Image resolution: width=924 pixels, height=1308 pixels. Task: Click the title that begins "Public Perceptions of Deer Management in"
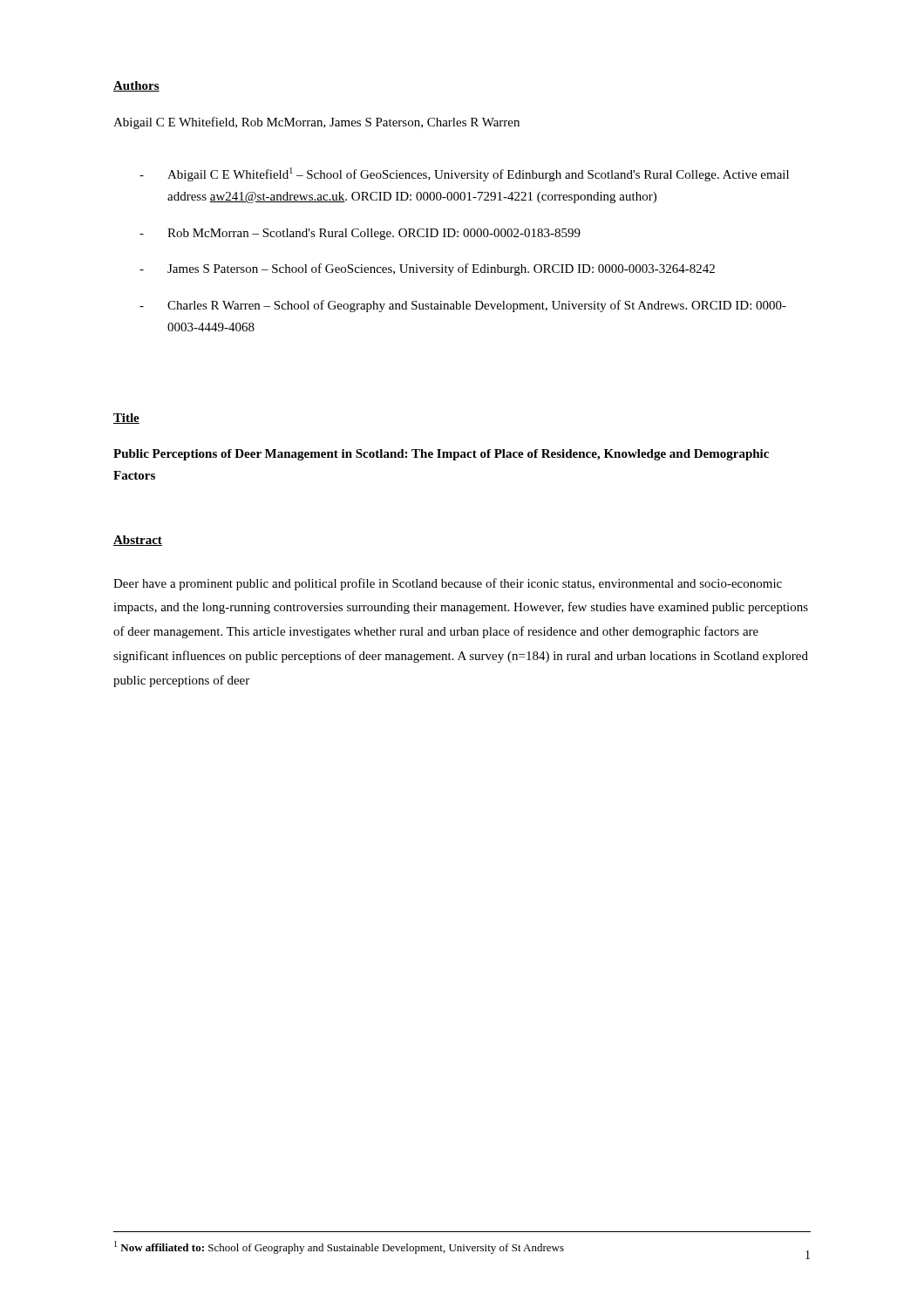pyautogui.click(x=441, y=464)
